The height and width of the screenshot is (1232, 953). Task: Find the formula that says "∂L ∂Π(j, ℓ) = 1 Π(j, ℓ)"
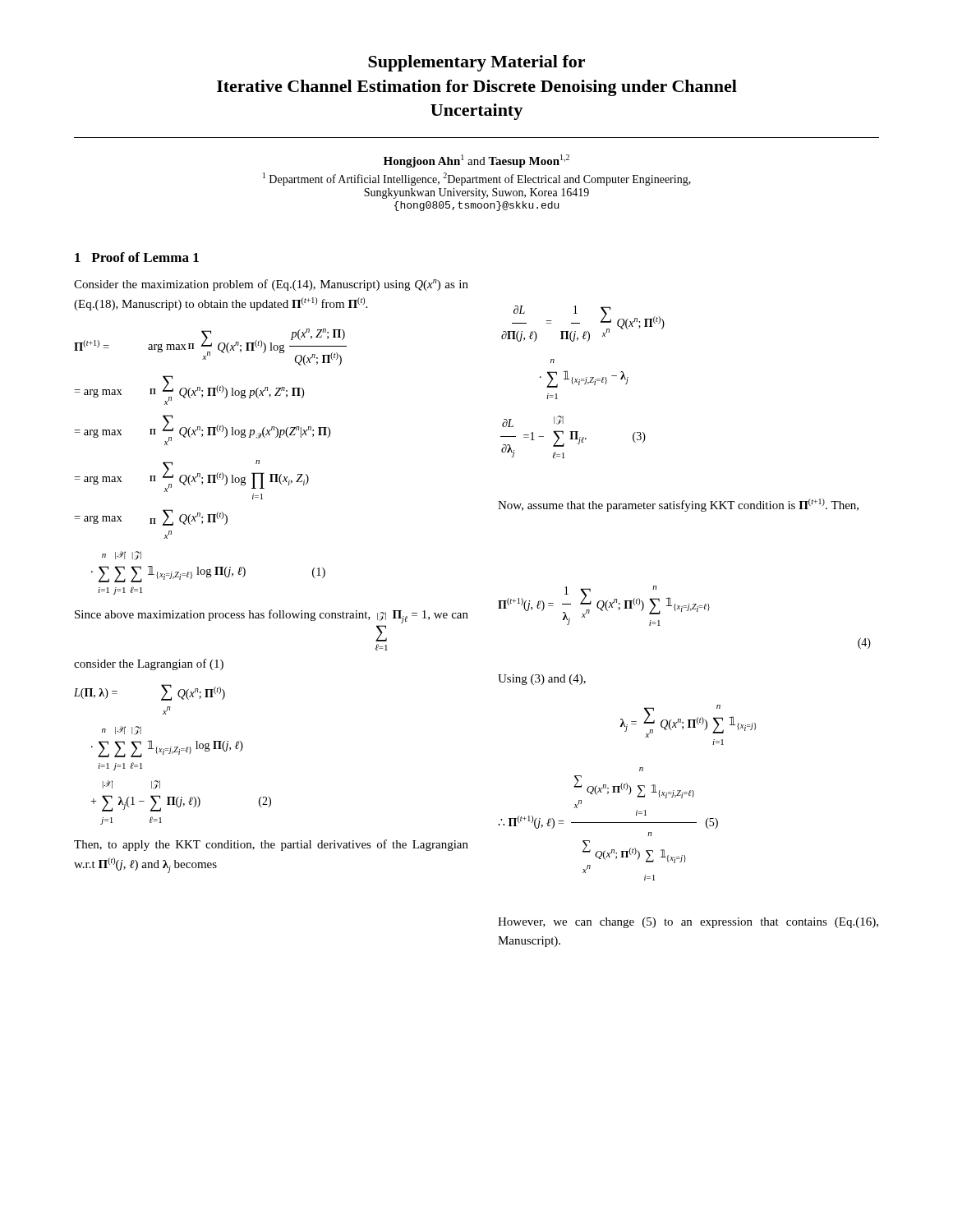tap(583, 324)
